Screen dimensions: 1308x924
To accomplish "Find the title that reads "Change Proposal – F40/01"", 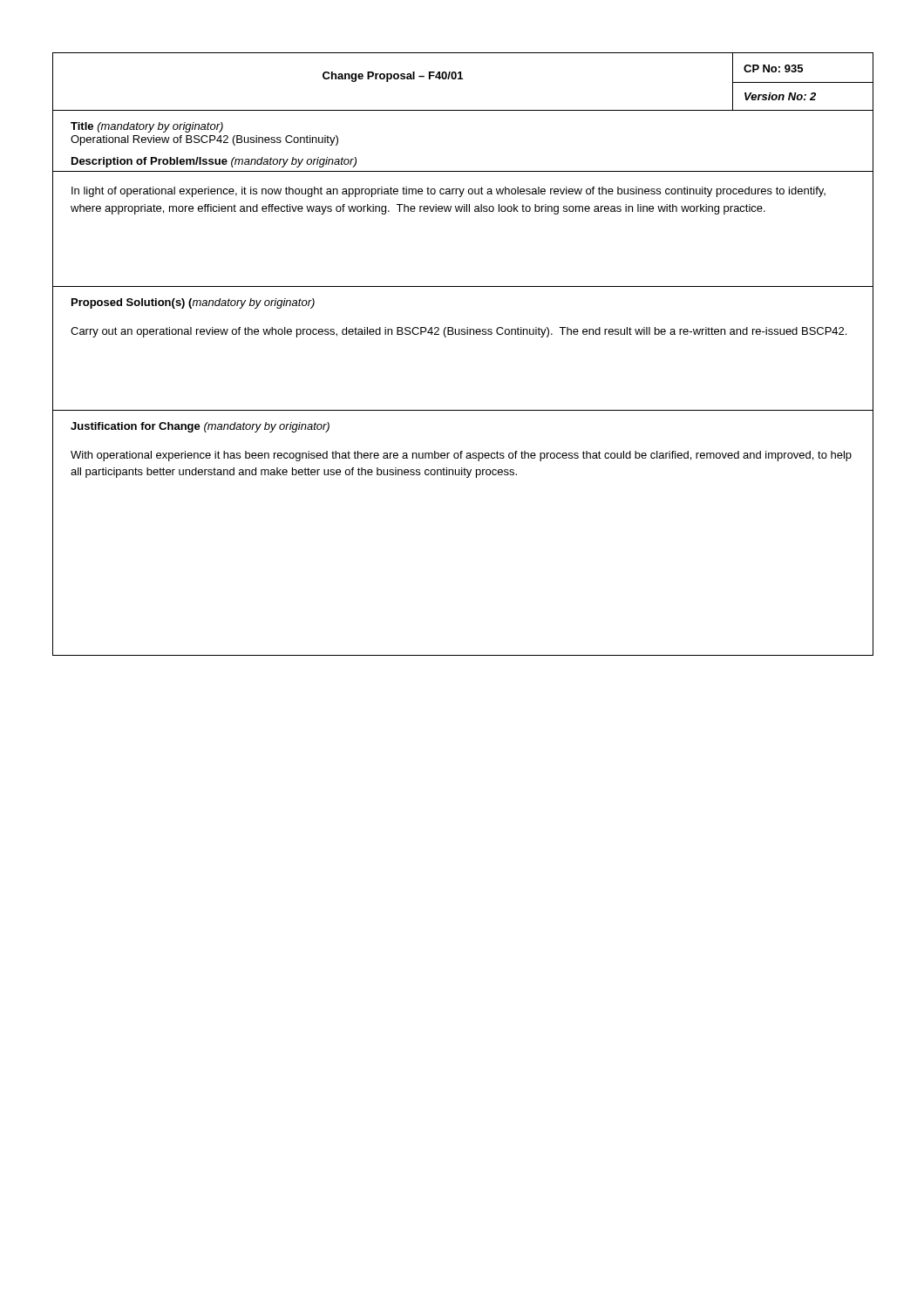I will tap(393, 75).
